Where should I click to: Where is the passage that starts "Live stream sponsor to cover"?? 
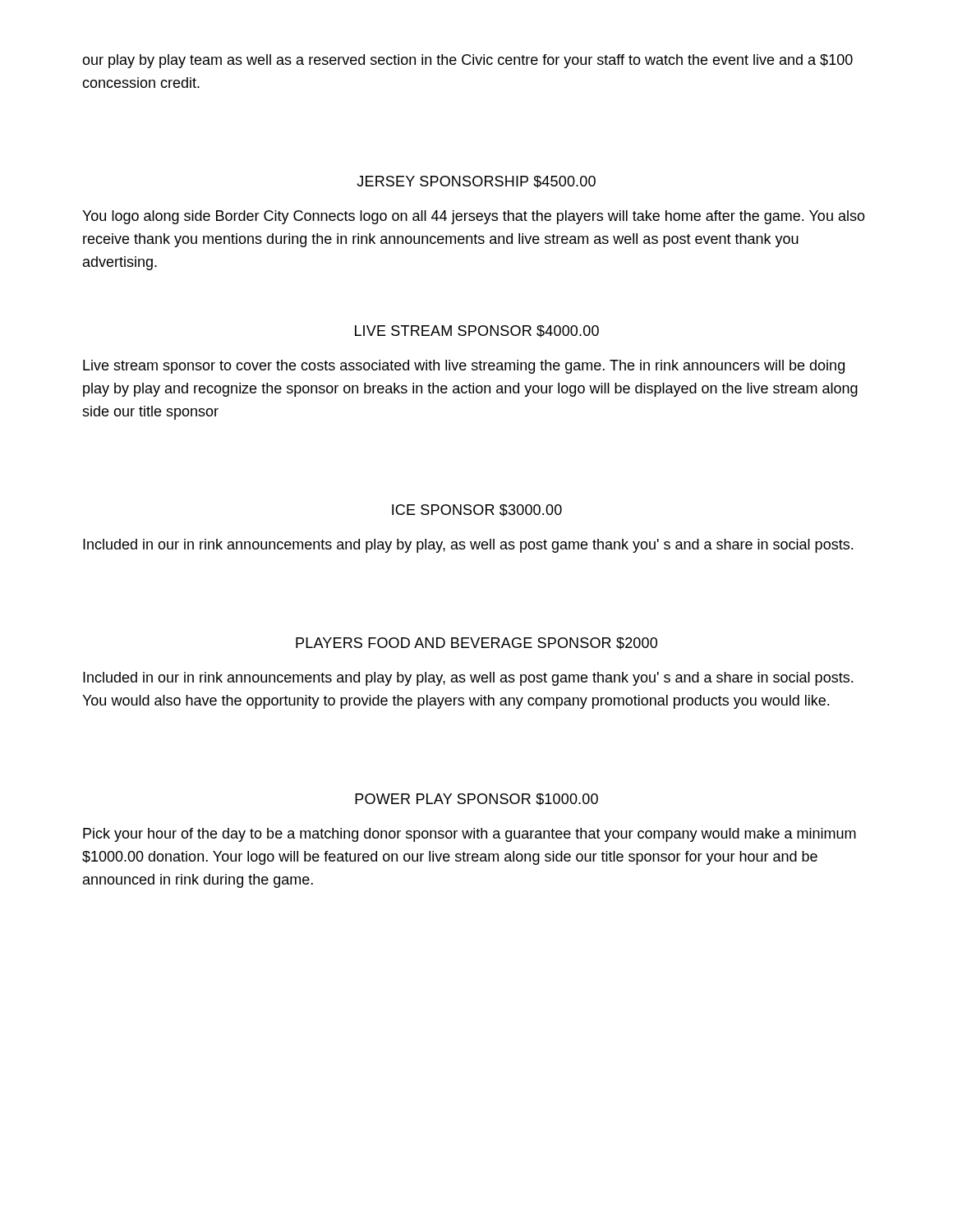[470, 389]
